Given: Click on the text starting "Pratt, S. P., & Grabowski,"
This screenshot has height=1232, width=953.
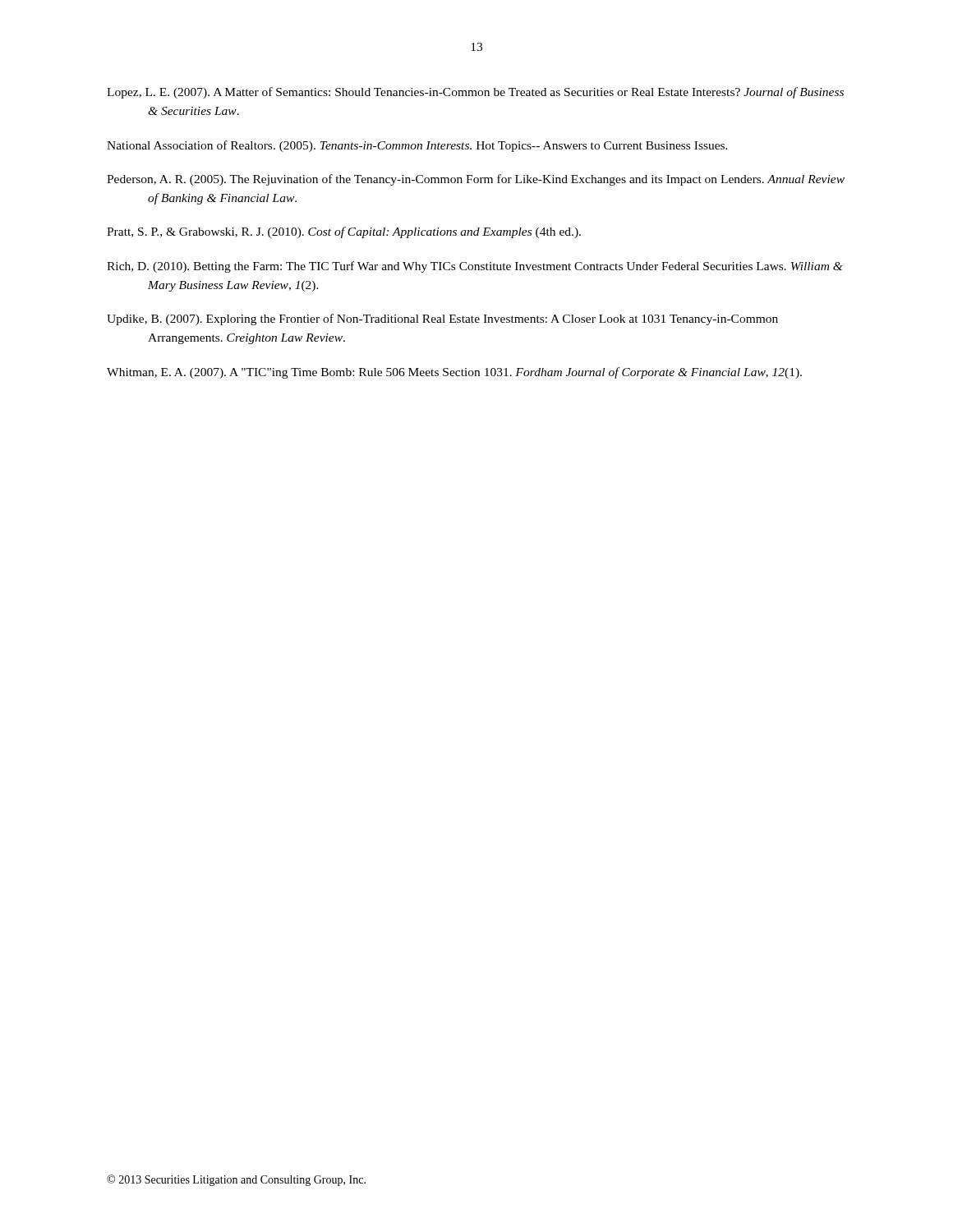Looking at the screenshot, I should 344,231.
